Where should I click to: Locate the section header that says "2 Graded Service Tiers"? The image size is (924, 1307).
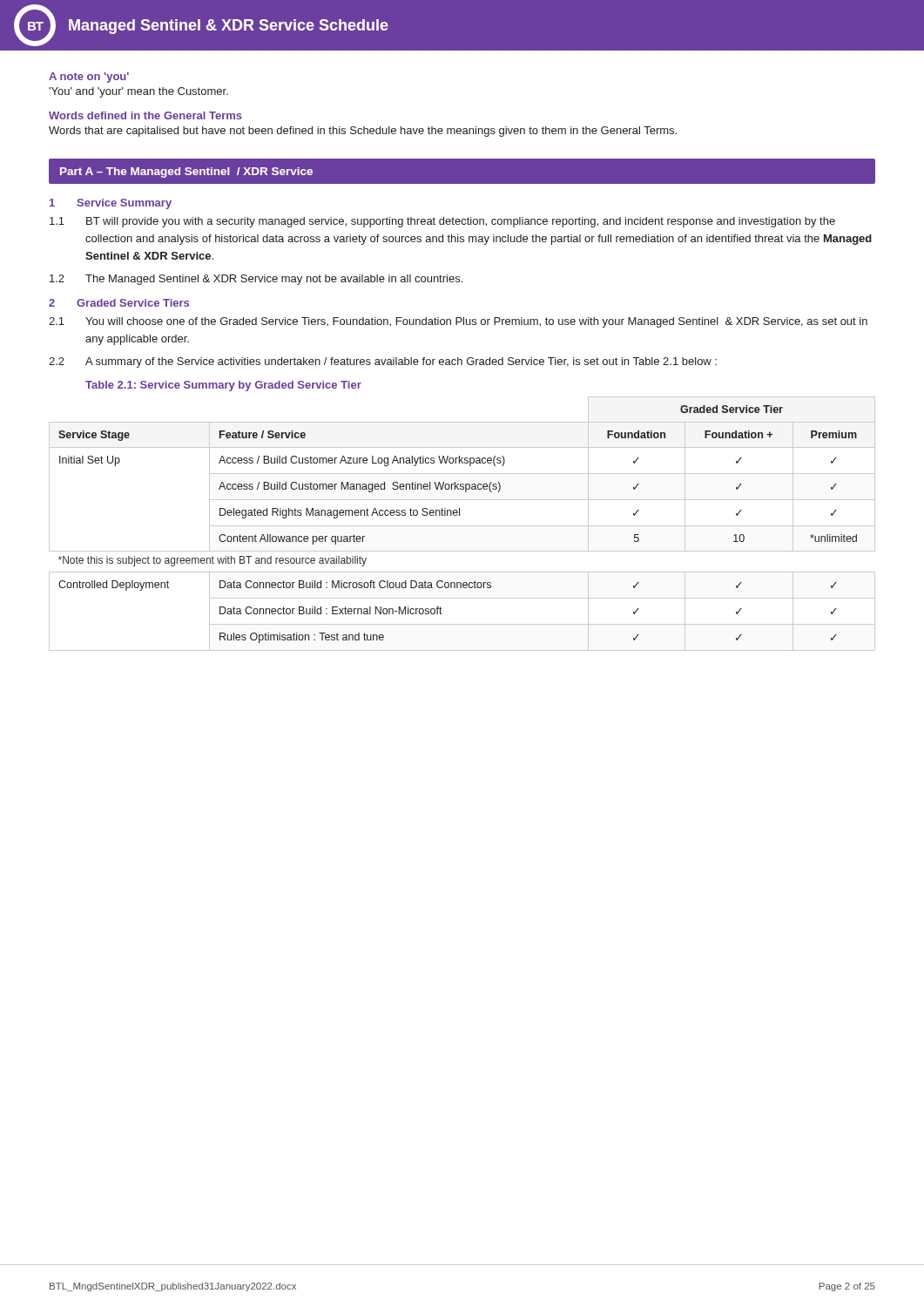point(119,303)
